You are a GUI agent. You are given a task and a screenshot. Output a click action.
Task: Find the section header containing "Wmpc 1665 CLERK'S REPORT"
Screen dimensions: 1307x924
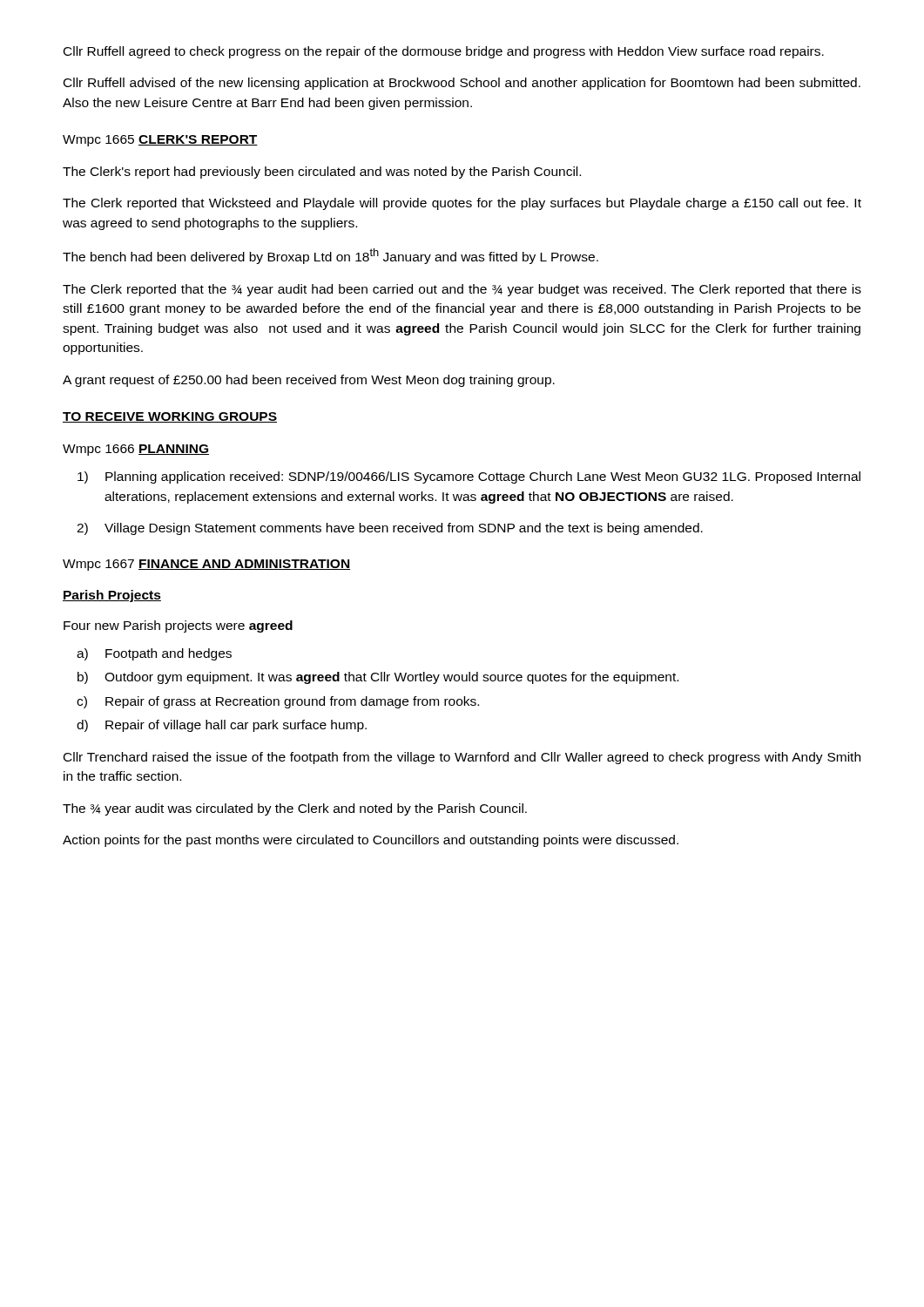click(x=160, y=139)
